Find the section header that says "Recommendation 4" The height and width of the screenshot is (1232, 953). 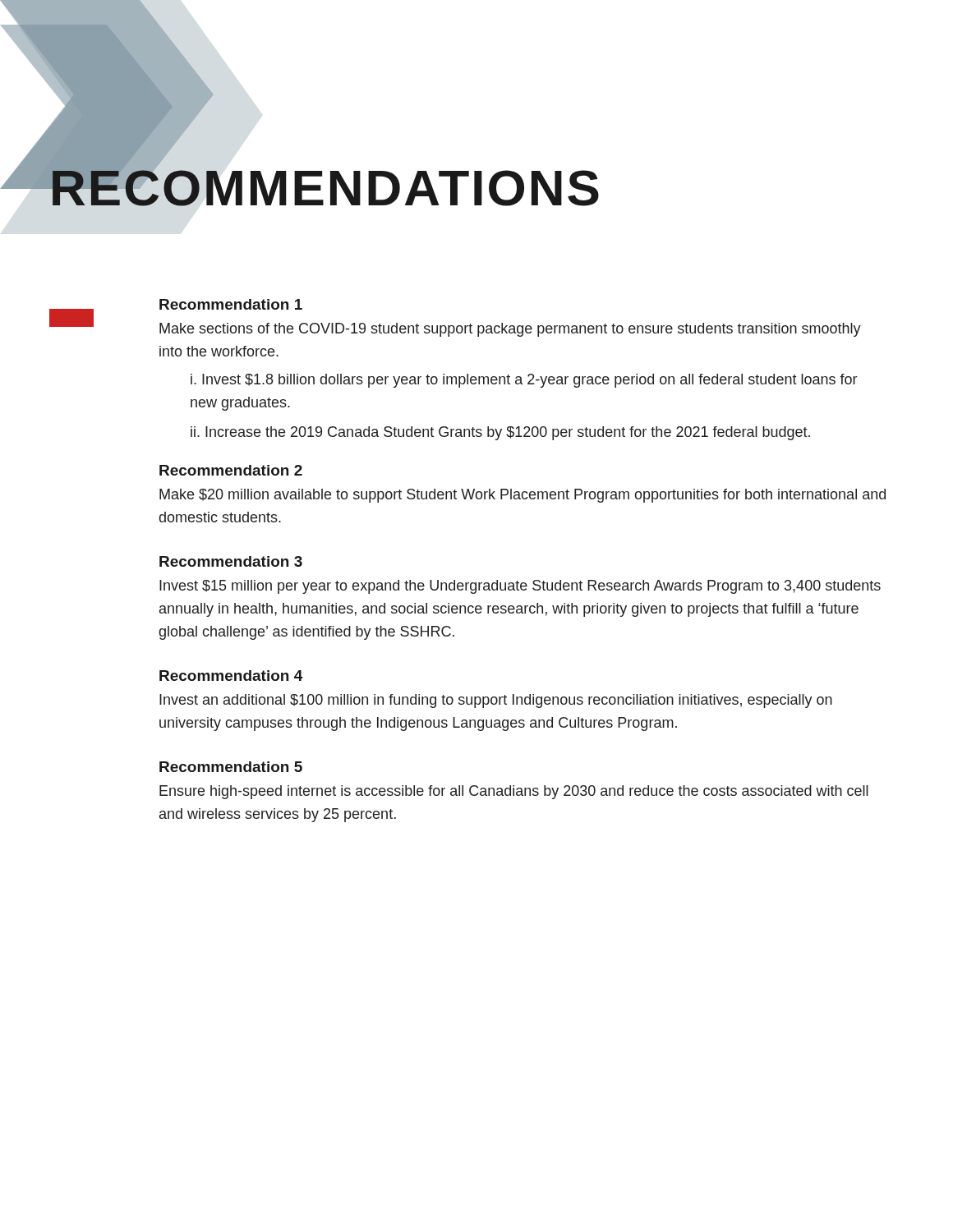click(x=231, y=676)
